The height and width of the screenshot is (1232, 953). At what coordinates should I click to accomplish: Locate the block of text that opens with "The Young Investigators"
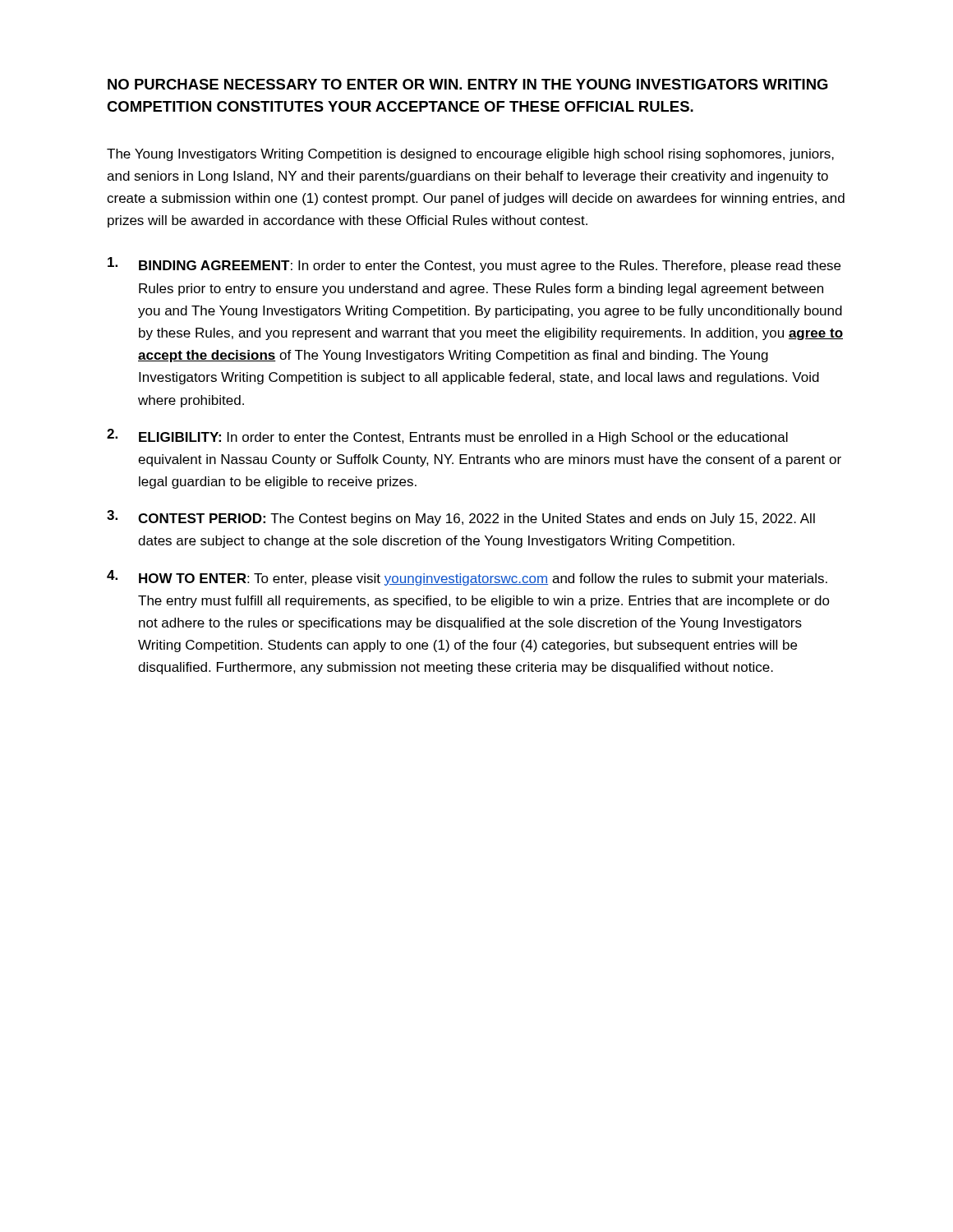point(476,187)
